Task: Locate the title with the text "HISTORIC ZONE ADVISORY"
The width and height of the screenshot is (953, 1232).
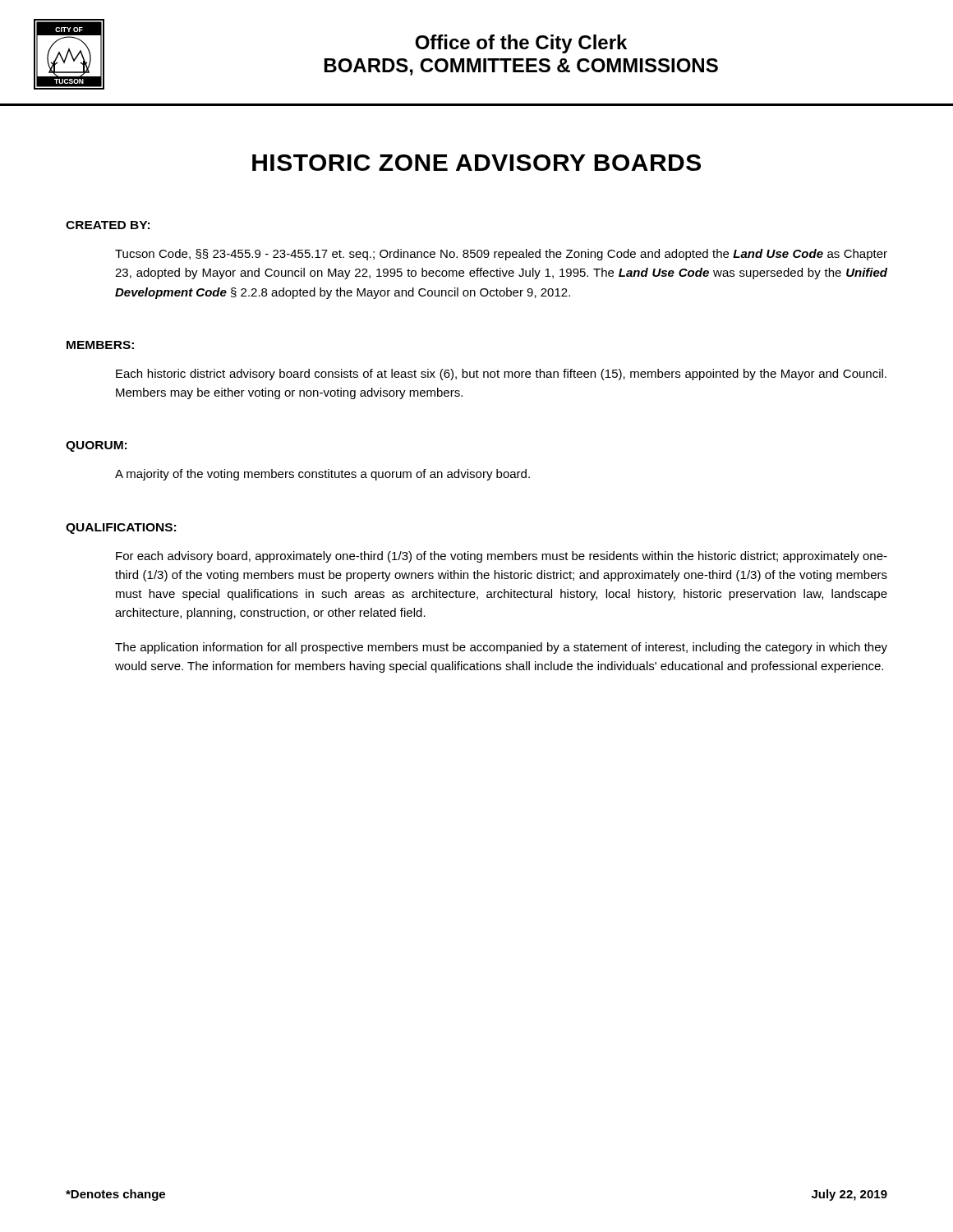Action: 476,162
